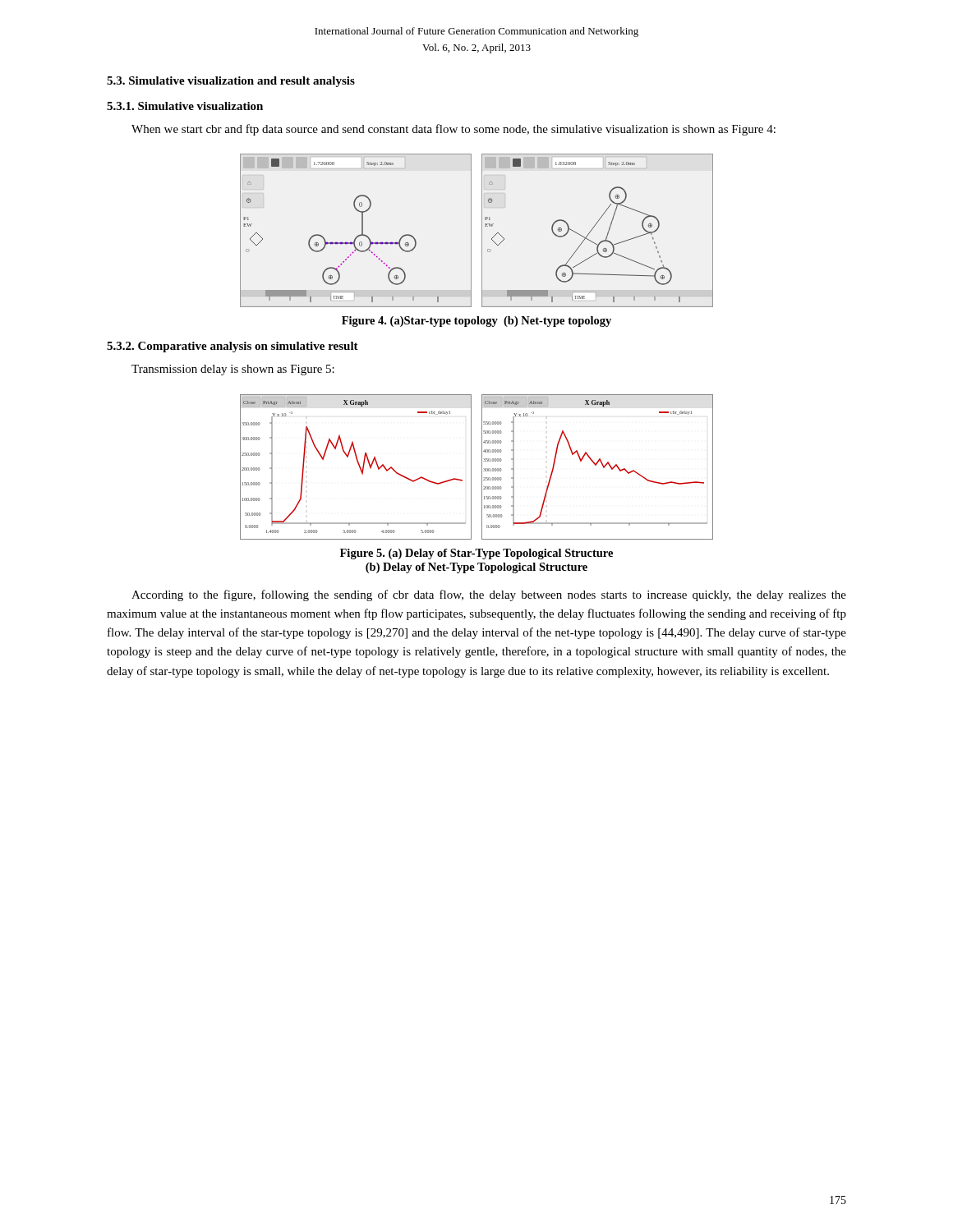This screenshot has height=1232, width=953.
Task: Point to the element starting "According to the figure,"
Action: point(476,632)
